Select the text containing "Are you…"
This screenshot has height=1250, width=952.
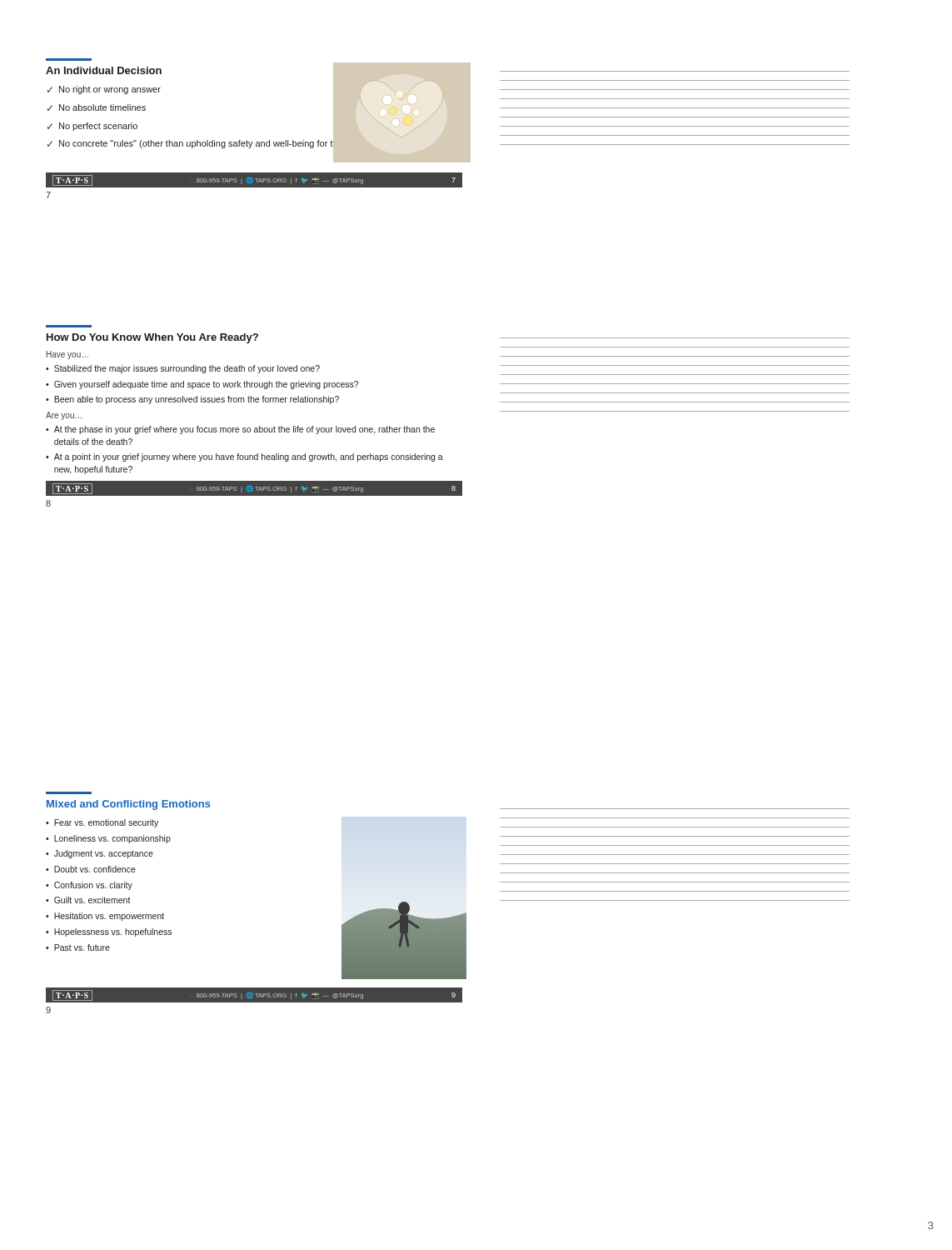(64, 415)
